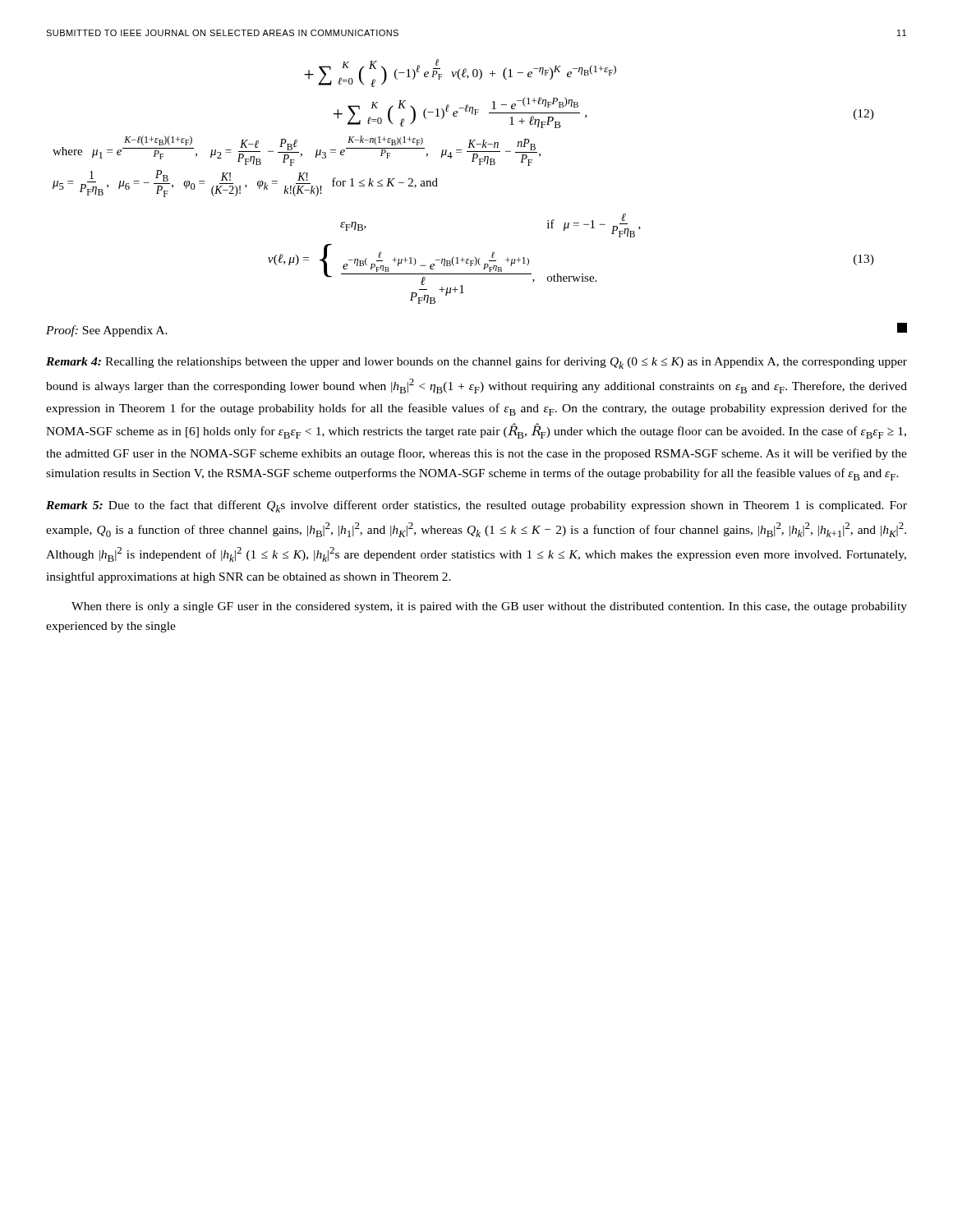Navigate to the block starting "where μ1 = eK−ℓ(1+εB)(1+εF)PF,"
The width and height of the screenshot is (953, 1232).
tap(297, 167)
